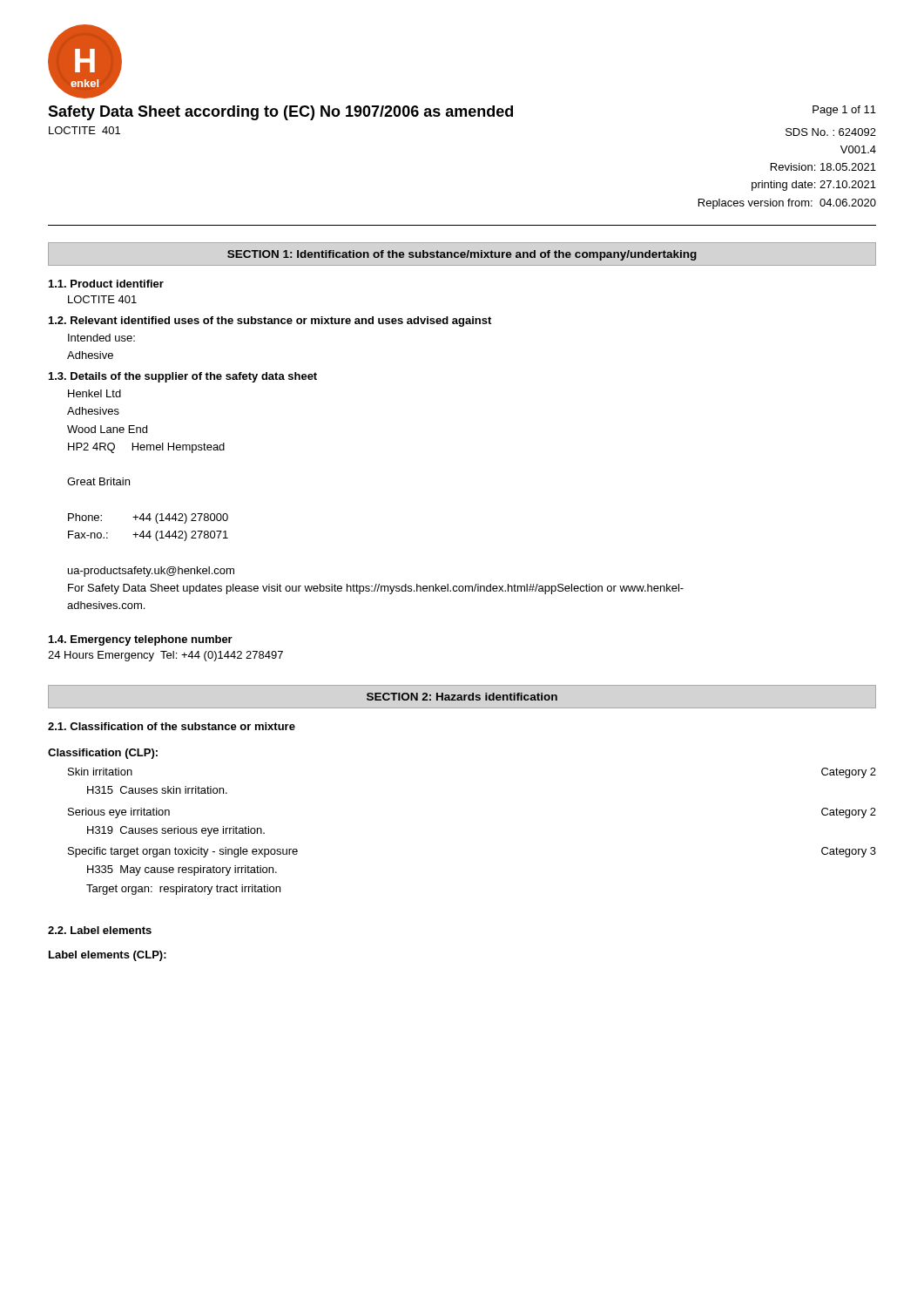Click on the block starting "24 Hours Emergency Tel: +44 (0)1442"

166,655
